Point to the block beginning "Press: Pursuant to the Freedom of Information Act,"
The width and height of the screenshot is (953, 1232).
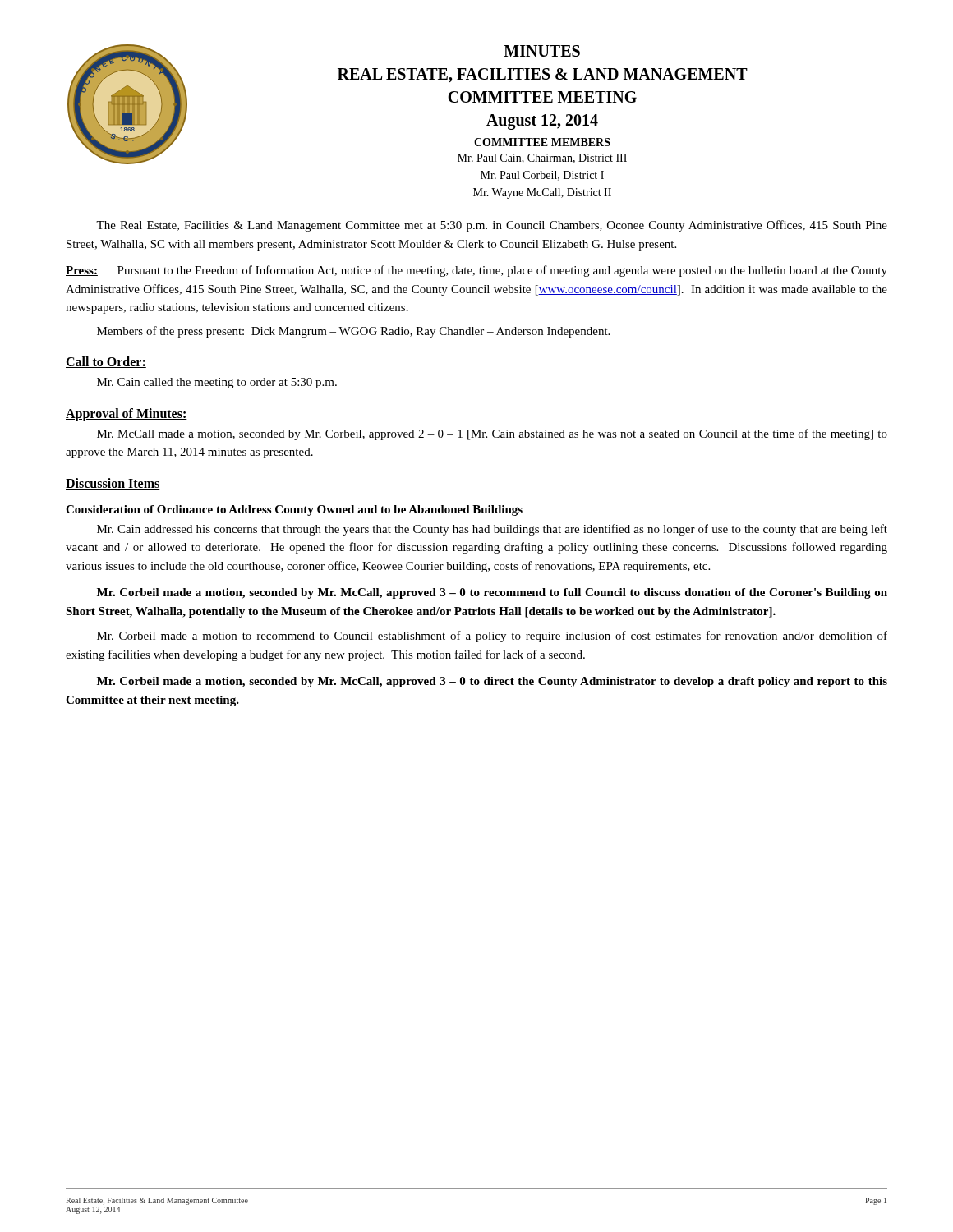pyautogui.click(x=476, y=289)
